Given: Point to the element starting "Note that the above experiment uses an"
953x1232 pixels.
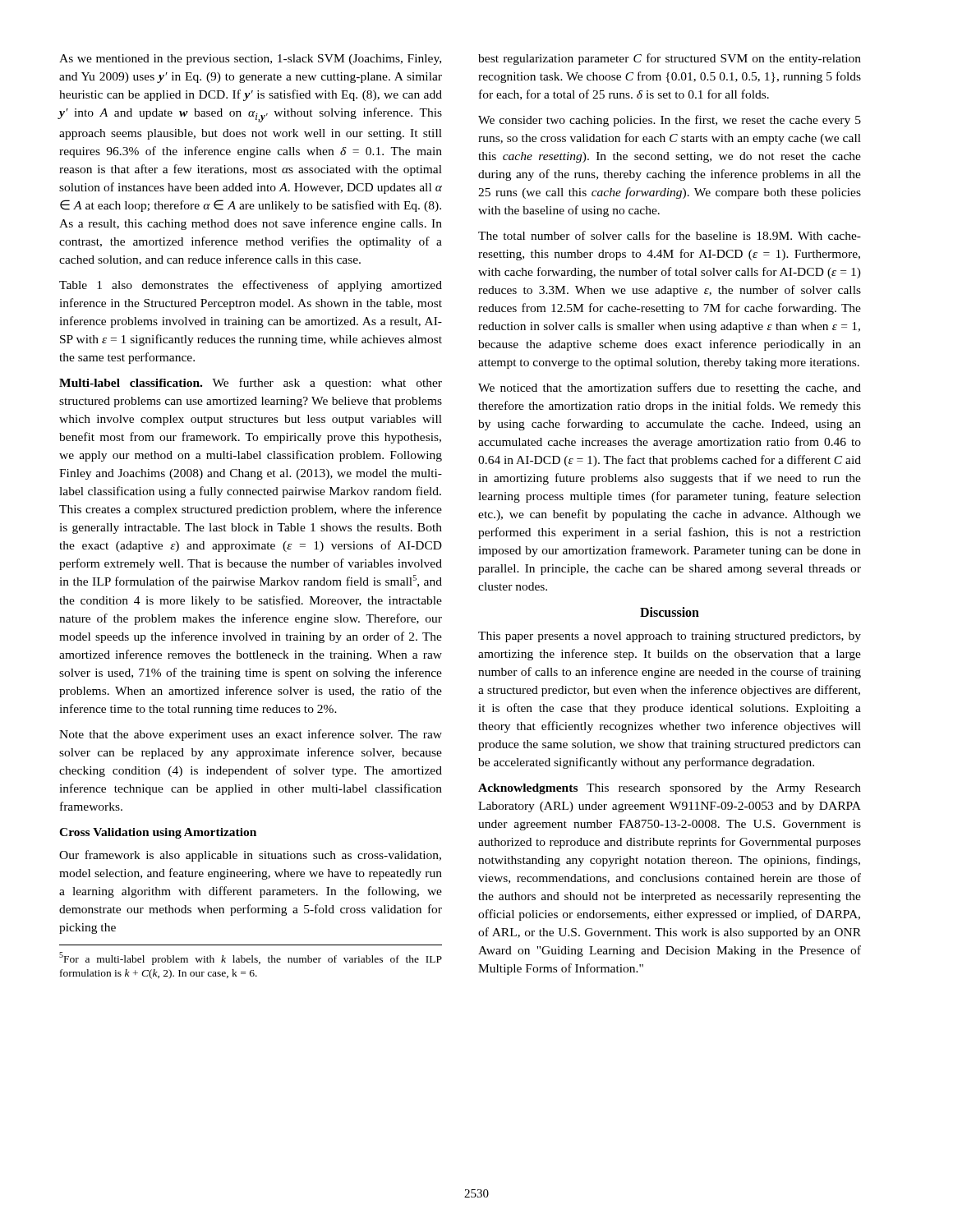Looking at the screenshot, I should (251, 770).
